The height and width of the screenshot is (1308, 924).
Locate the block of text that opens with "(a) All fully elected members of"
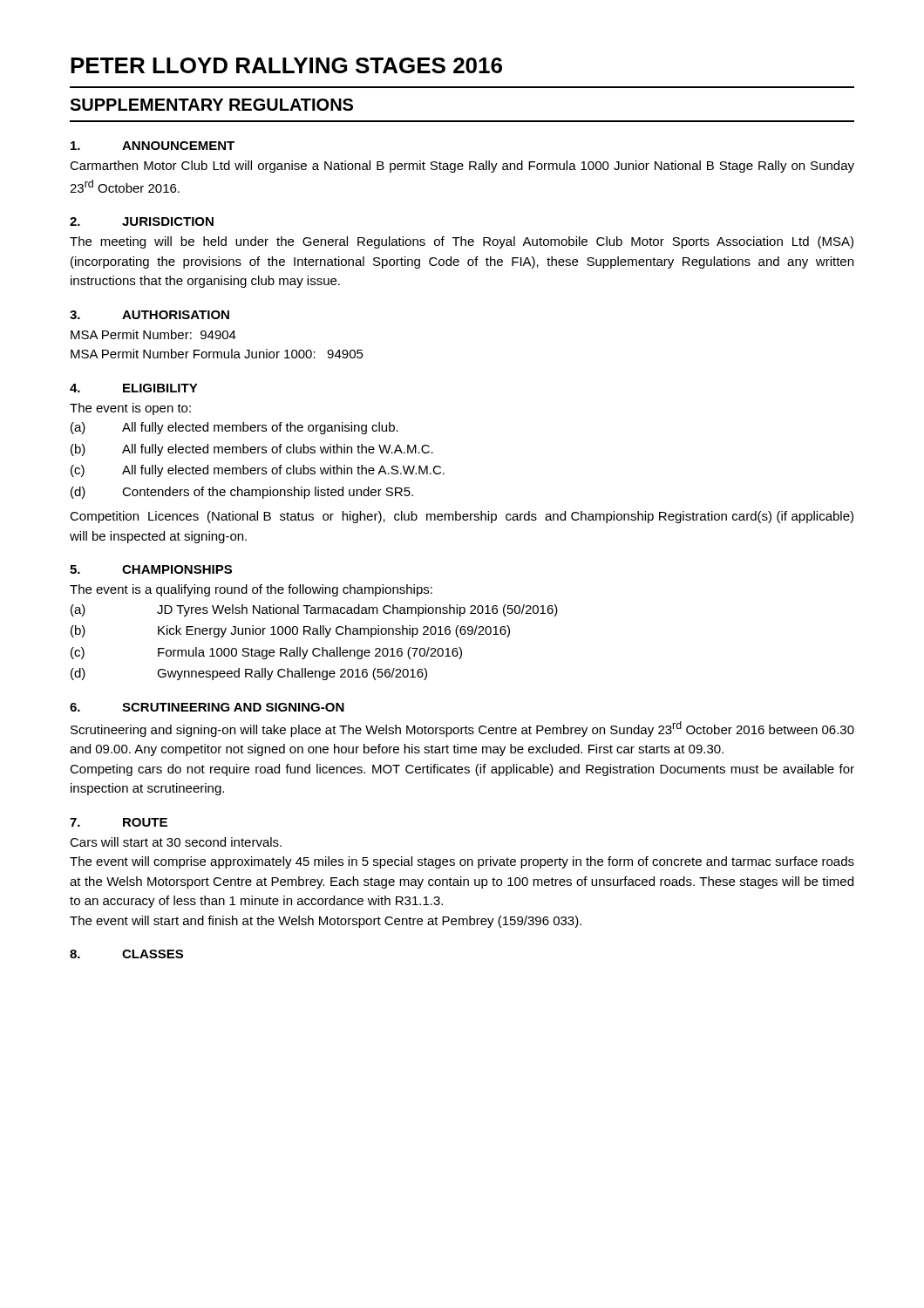(234, 428)
